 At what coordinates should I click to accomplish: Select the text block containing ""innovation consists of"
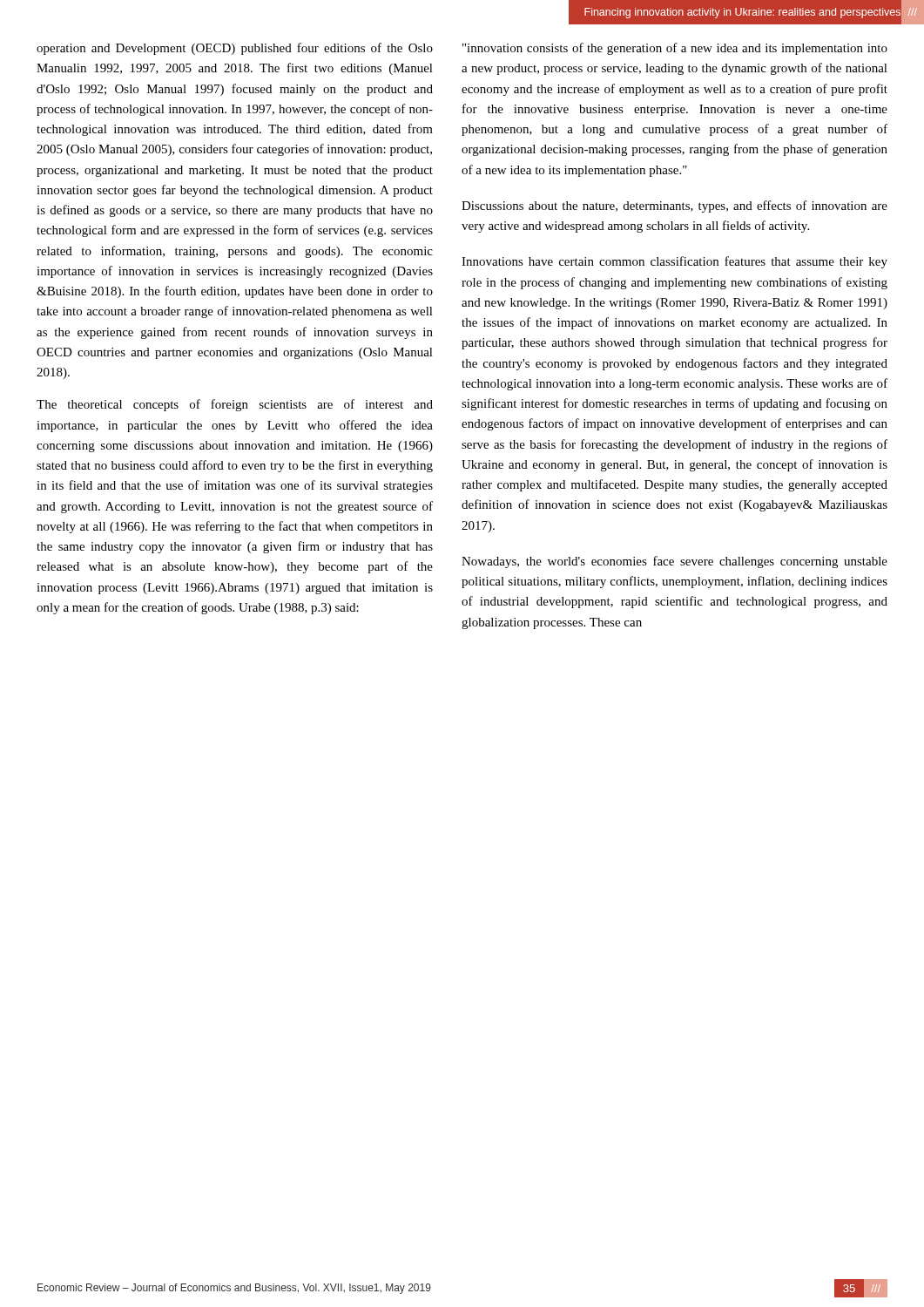674,109
